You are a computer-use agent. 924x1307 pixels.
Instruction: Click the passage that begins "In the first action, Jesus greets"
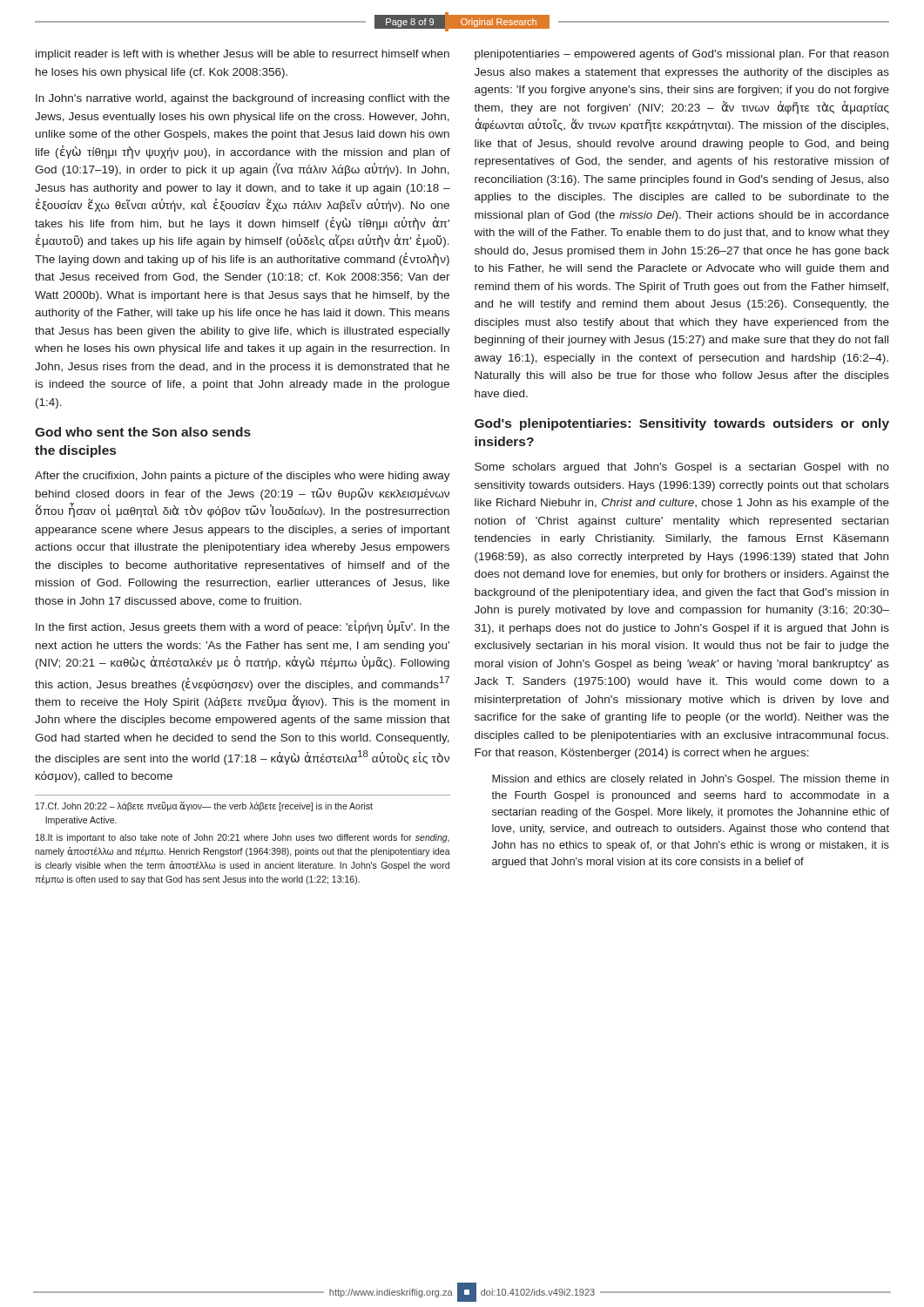(242, 702)
